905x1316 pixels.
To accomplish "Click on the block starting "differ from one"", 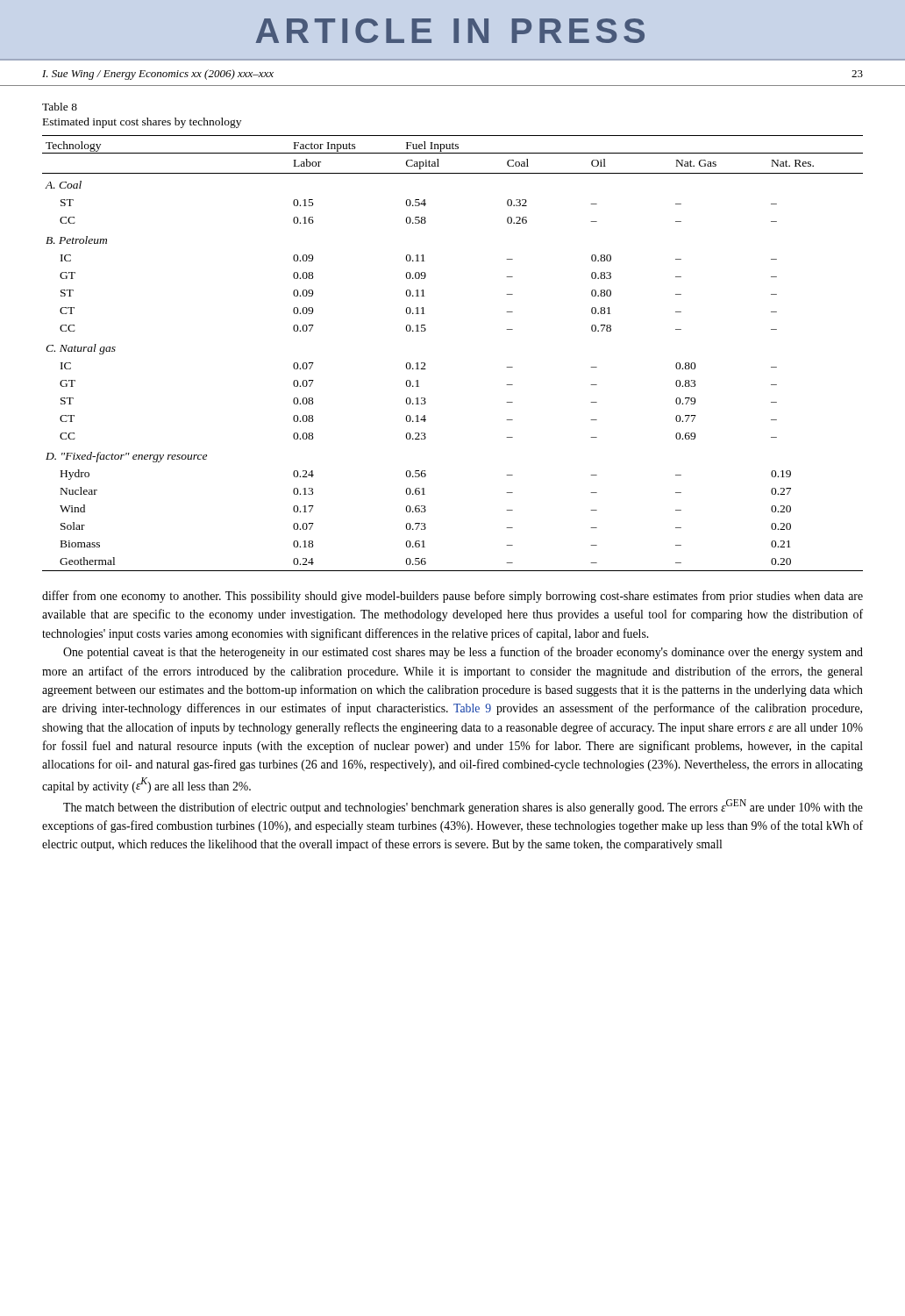I will pyautogui.click(x=452, y=721).
